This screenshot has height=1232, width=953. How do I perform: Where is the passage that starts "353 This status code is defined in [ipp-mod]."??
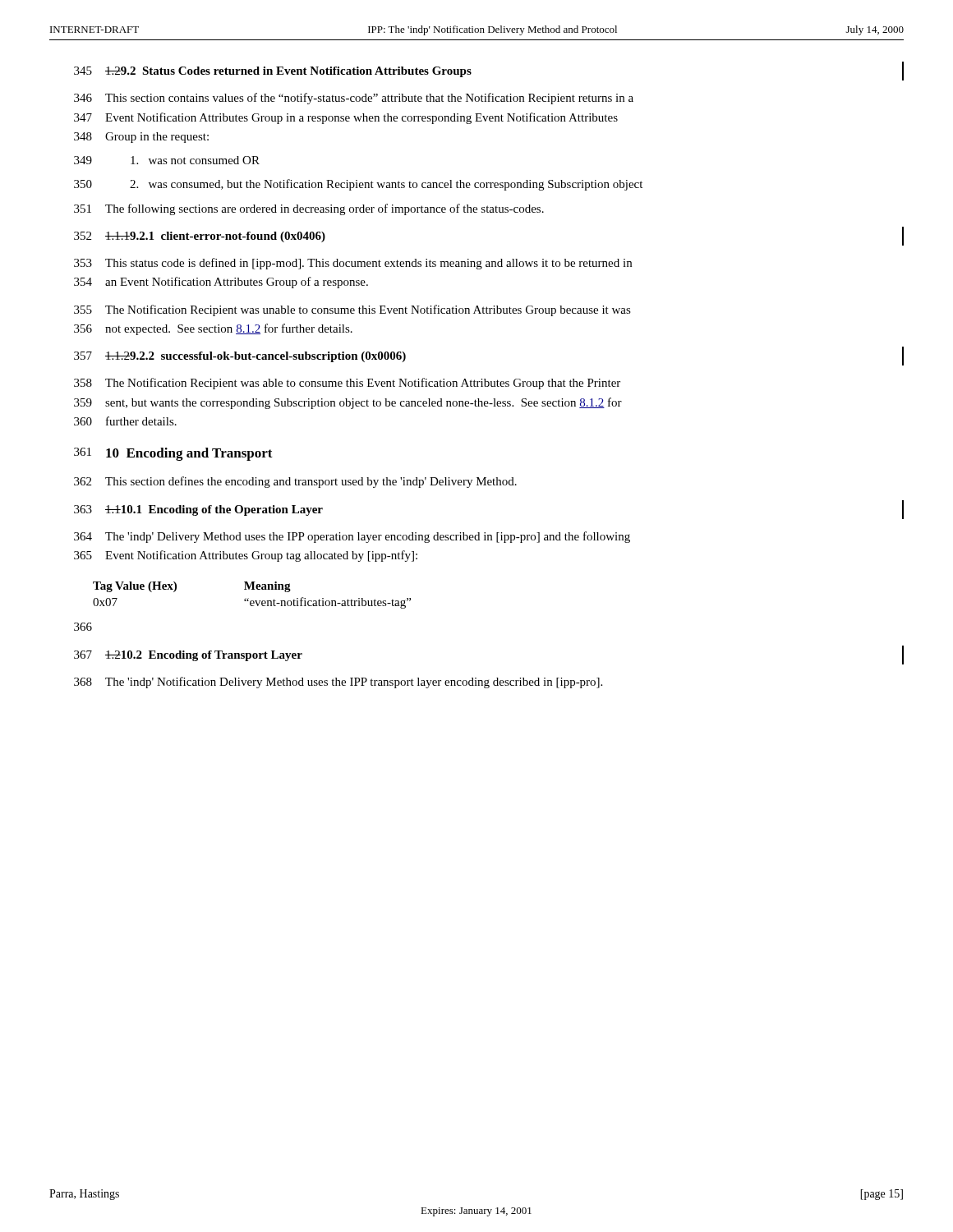click(476, 263)
